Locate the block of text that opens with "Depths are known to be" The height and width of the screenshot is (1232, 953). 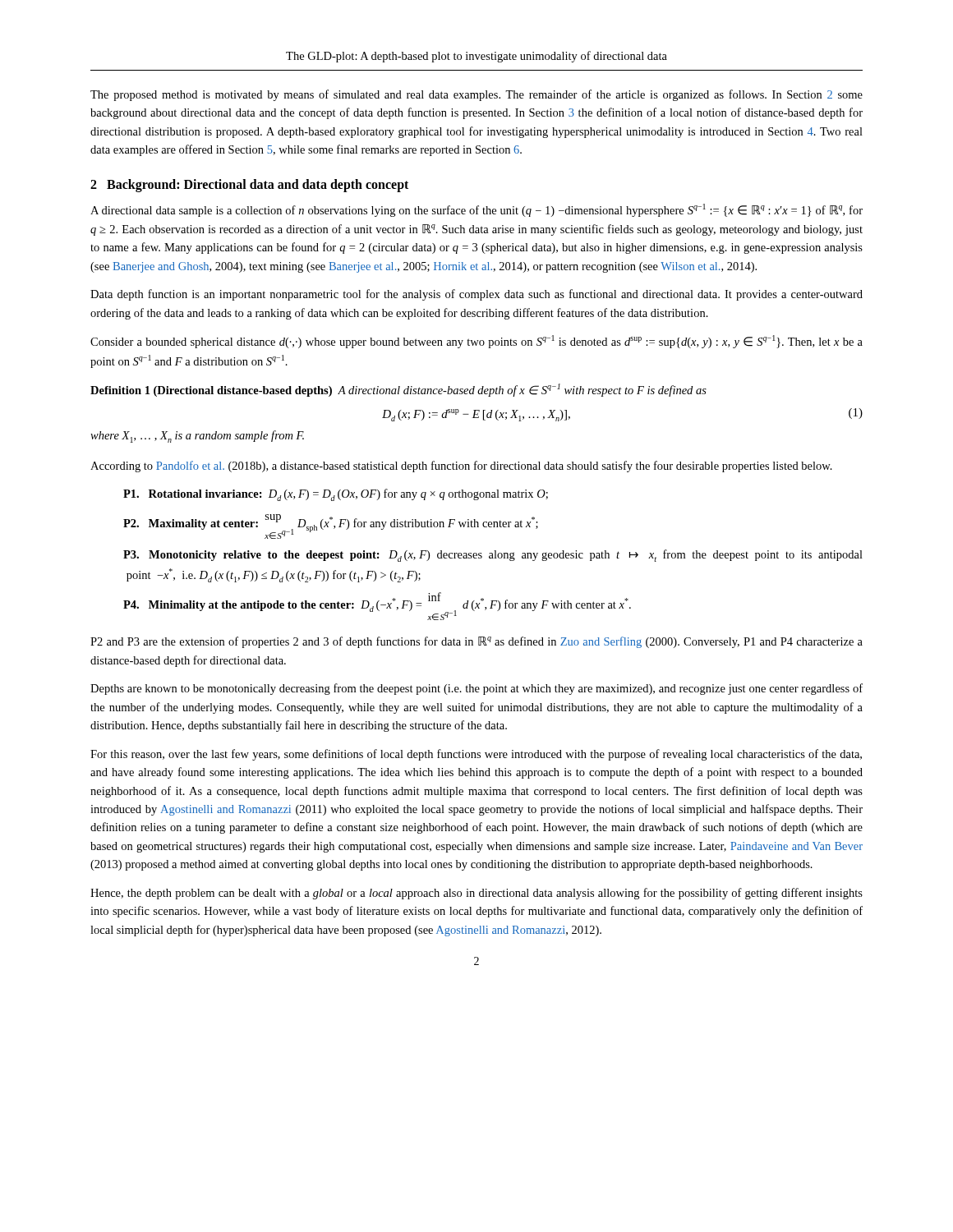pyautogui.click(x=476, y=707)
